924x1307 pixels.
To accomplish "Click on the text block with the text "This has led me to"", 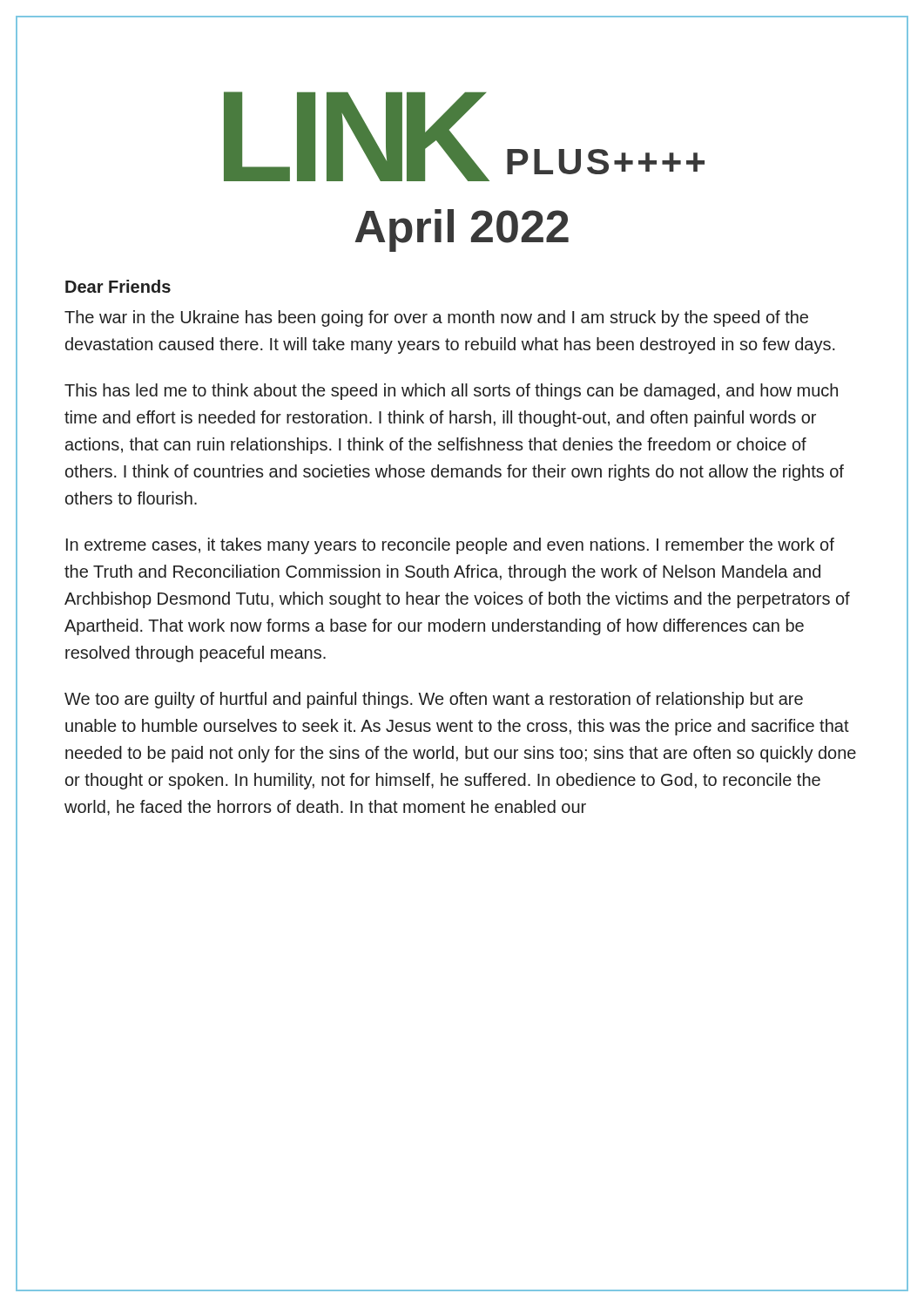I will click(x=454, y=444).
